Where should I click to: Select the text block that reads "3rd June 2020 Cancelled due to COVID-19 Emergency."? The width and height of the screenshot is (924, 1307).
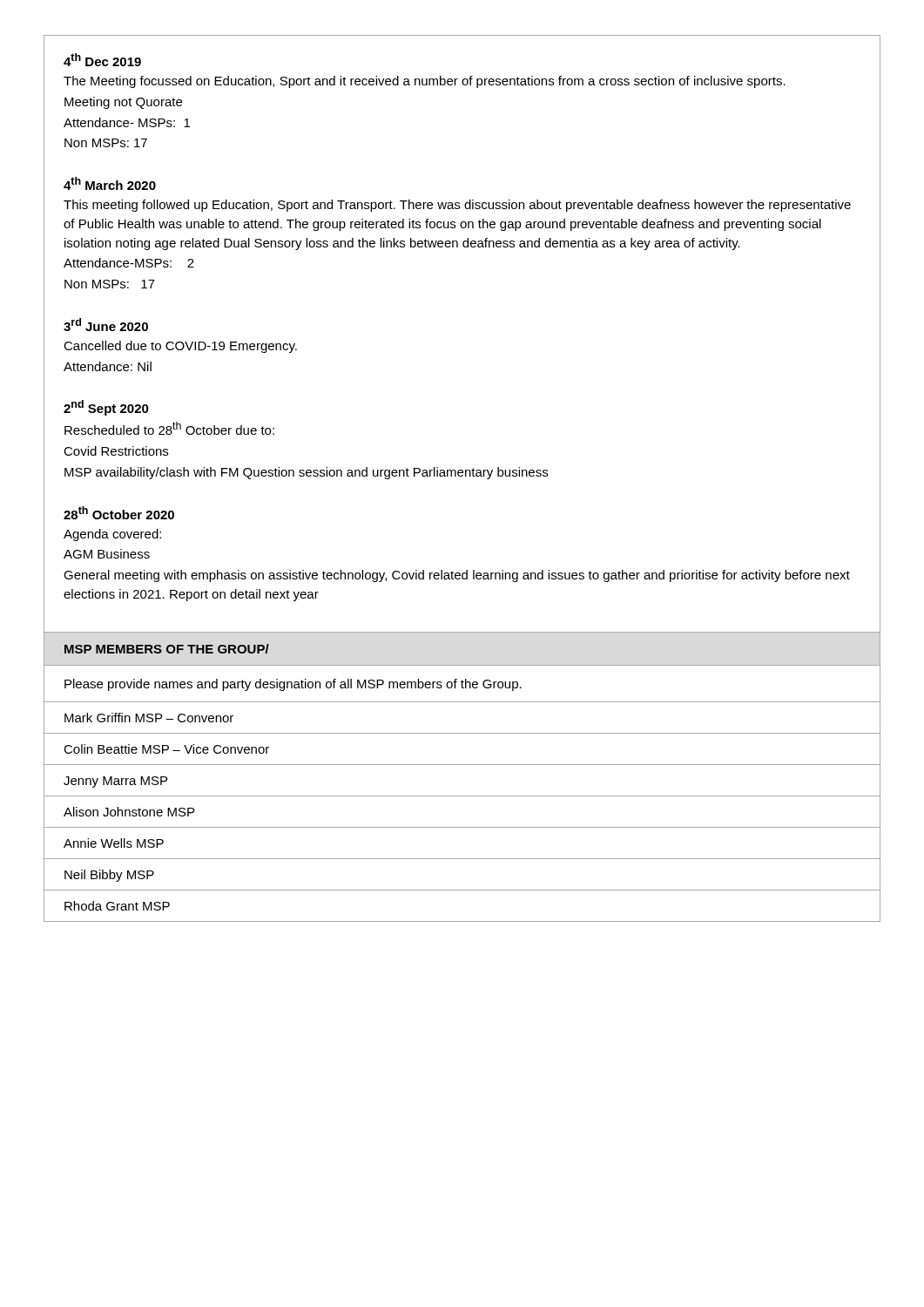106,325
